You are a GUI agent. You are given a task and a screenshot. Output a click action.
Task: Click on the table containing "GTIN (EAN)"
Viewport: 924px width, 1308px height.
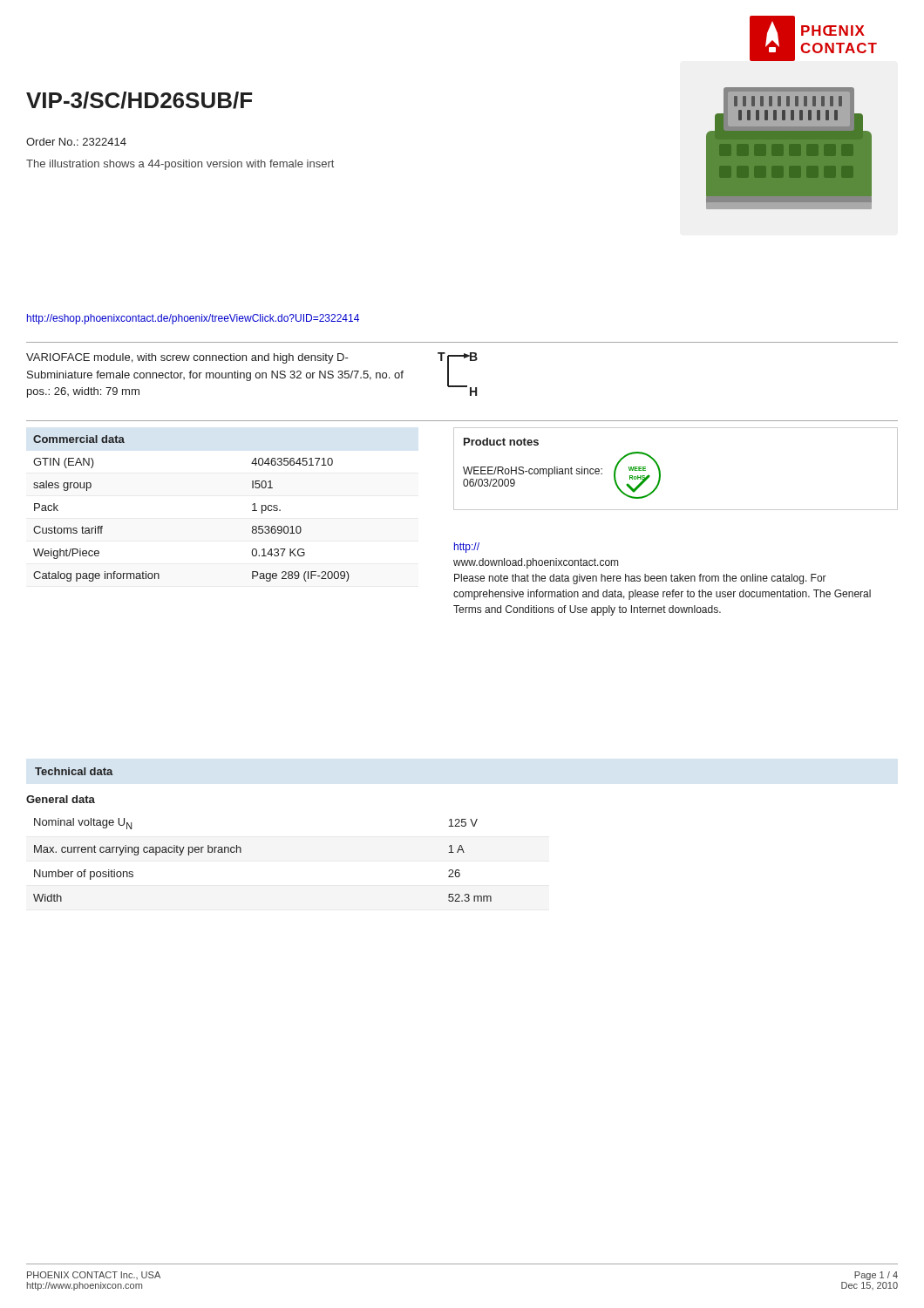pos(222,507)
